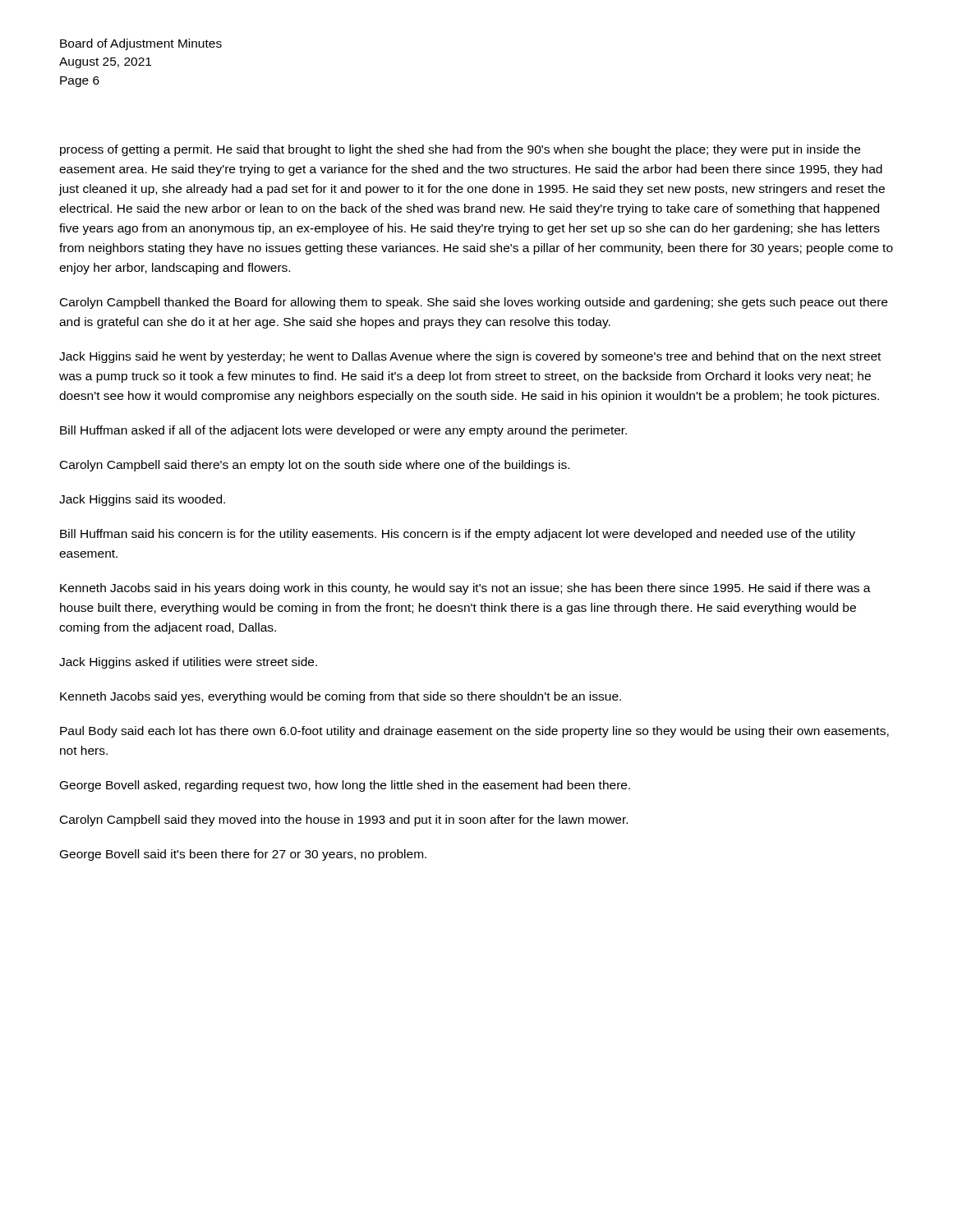Click on the text block containing "Bill Huffman said his concern is for"
953x1232 pixels.
click(476, 544)
